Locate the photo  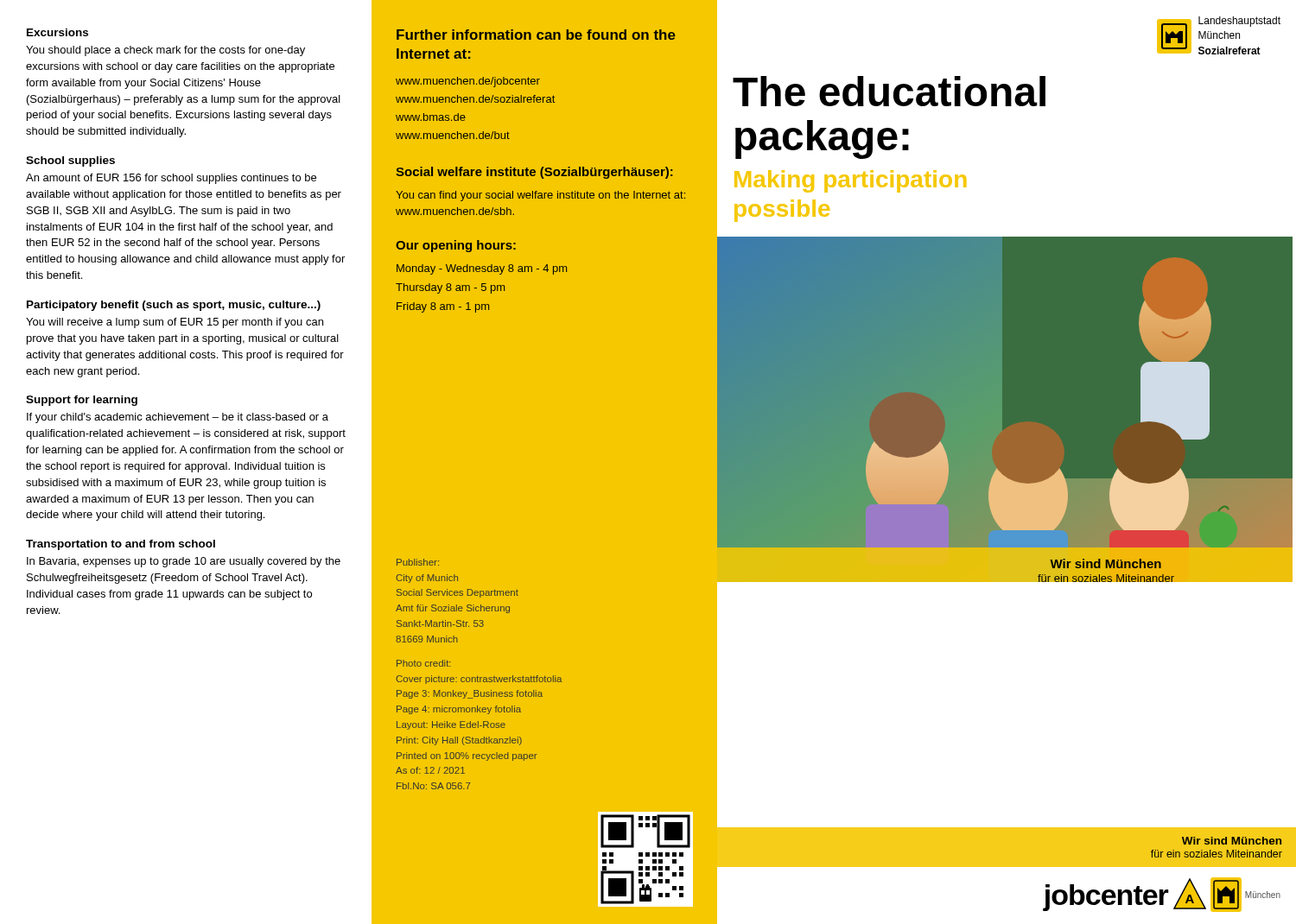pos(1007,552)
